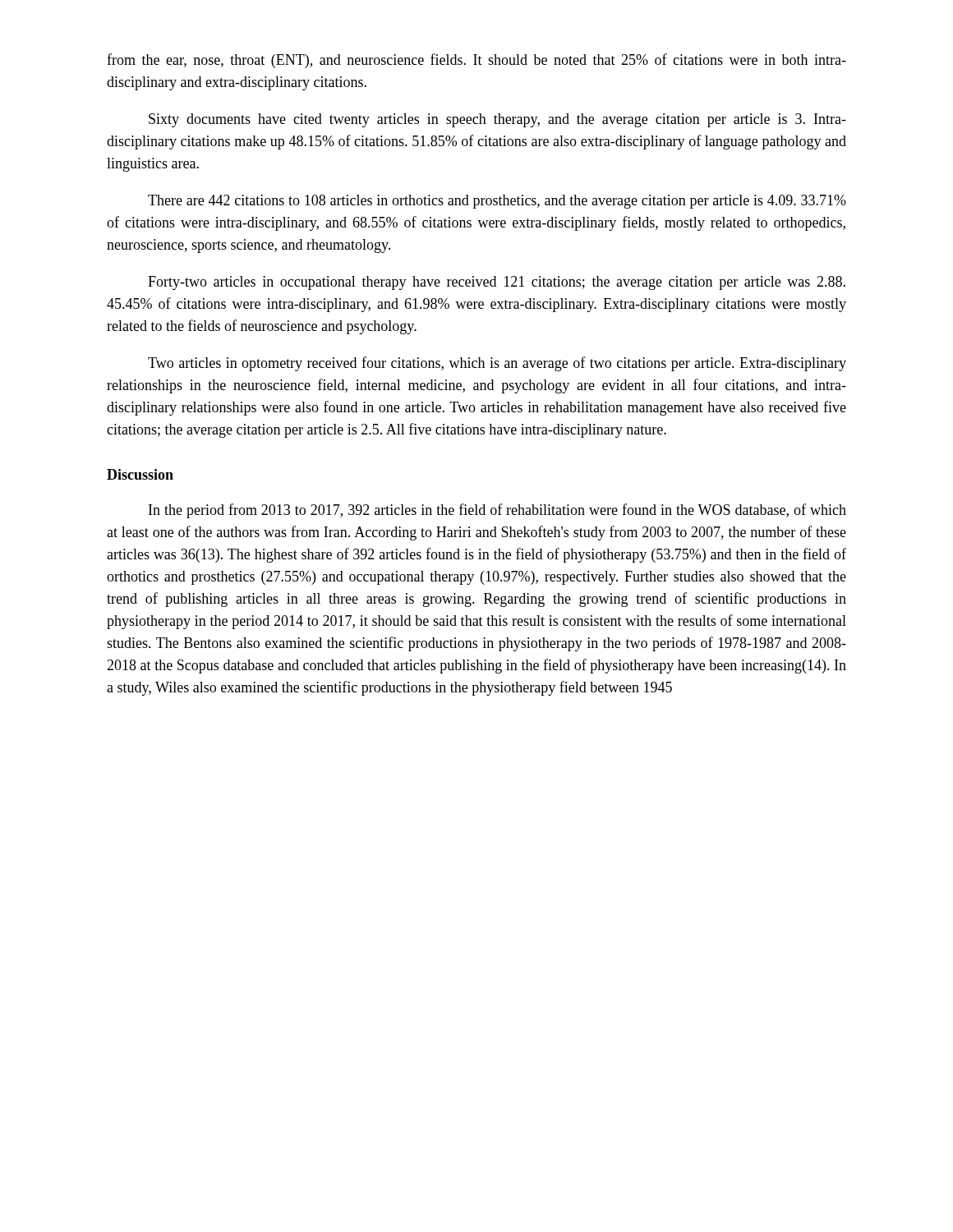Locate the text block with the text "In the period from"
The height and width of the screenshot is (1232, 953).
[x=476, y=599]
